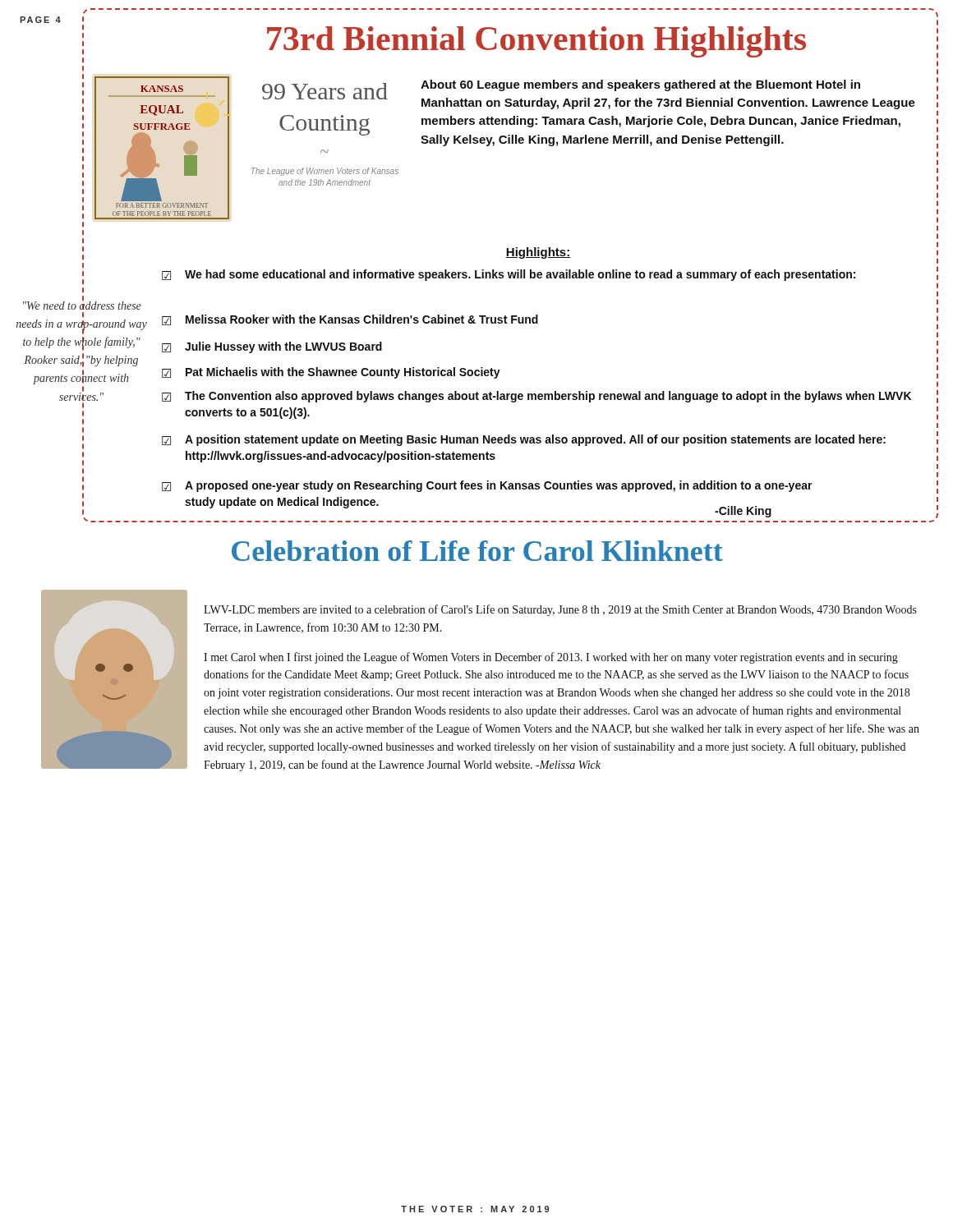Find the text starting "☑ Pat Michaelis"
Screen dimensions: 1232x953
331,373
